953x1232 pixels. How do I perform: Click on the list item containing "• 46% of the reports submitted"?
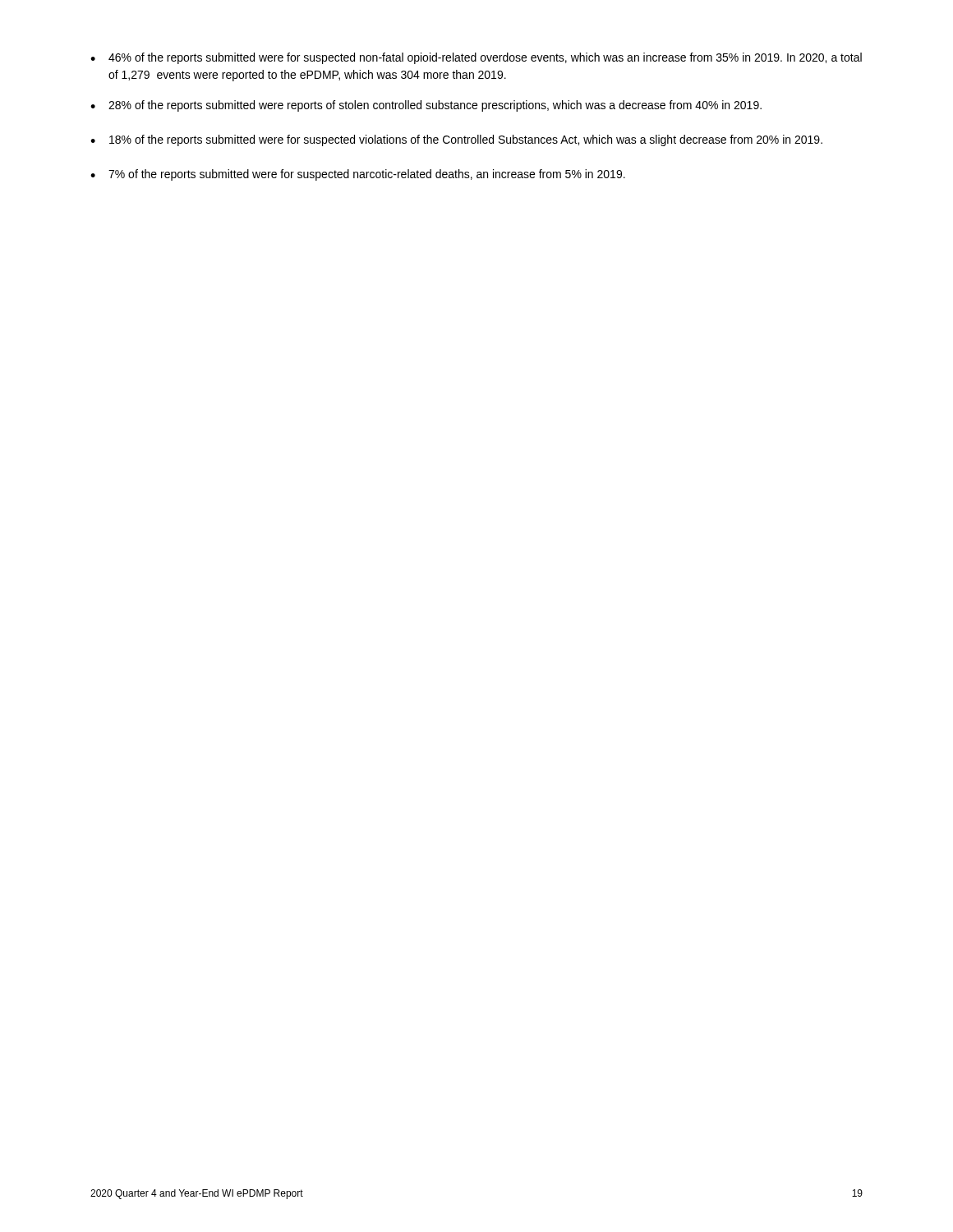pos(476,67)
